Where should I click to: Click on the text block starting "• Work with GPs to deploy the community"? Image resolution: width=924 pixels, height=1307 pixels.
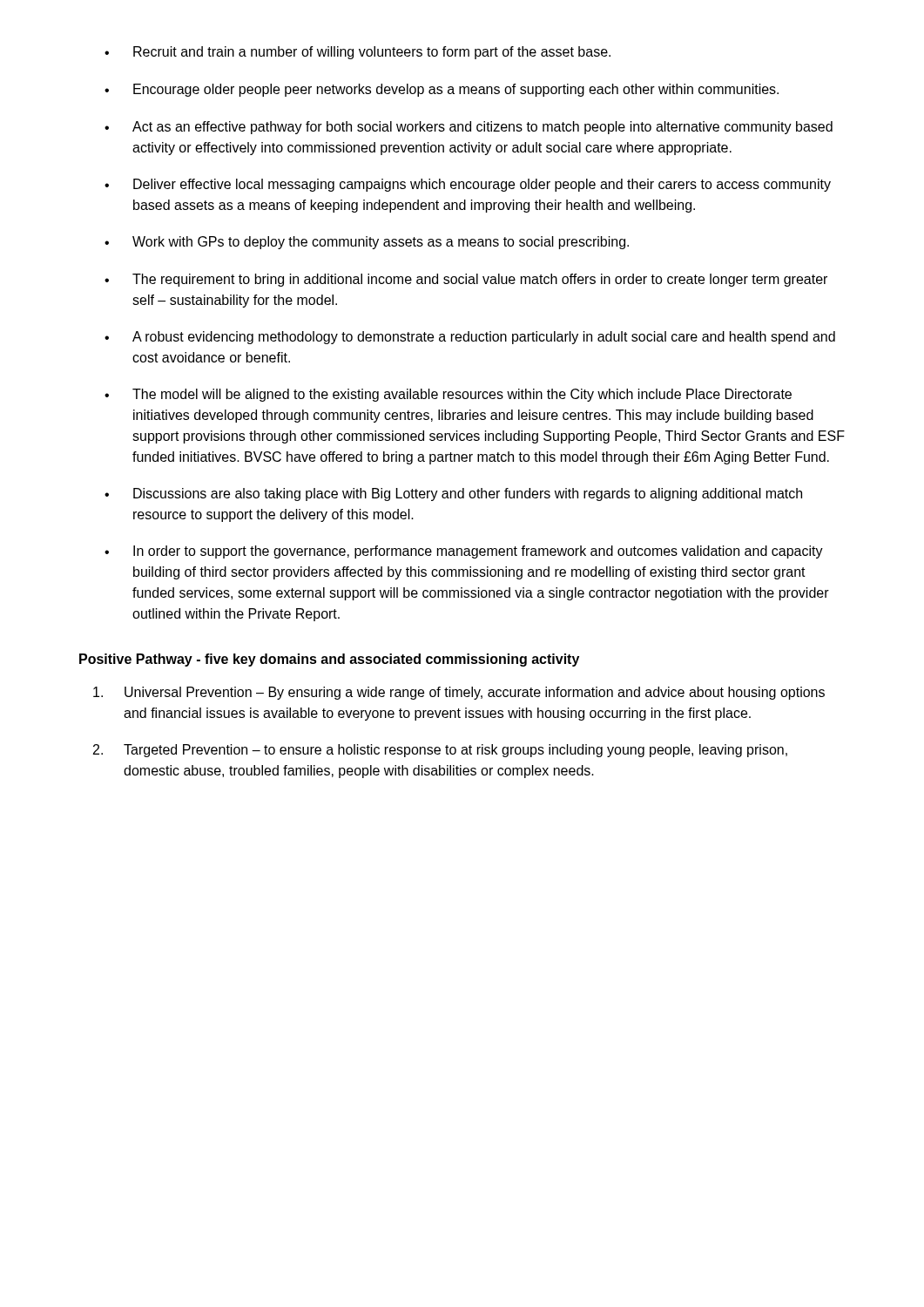(367, 243)
